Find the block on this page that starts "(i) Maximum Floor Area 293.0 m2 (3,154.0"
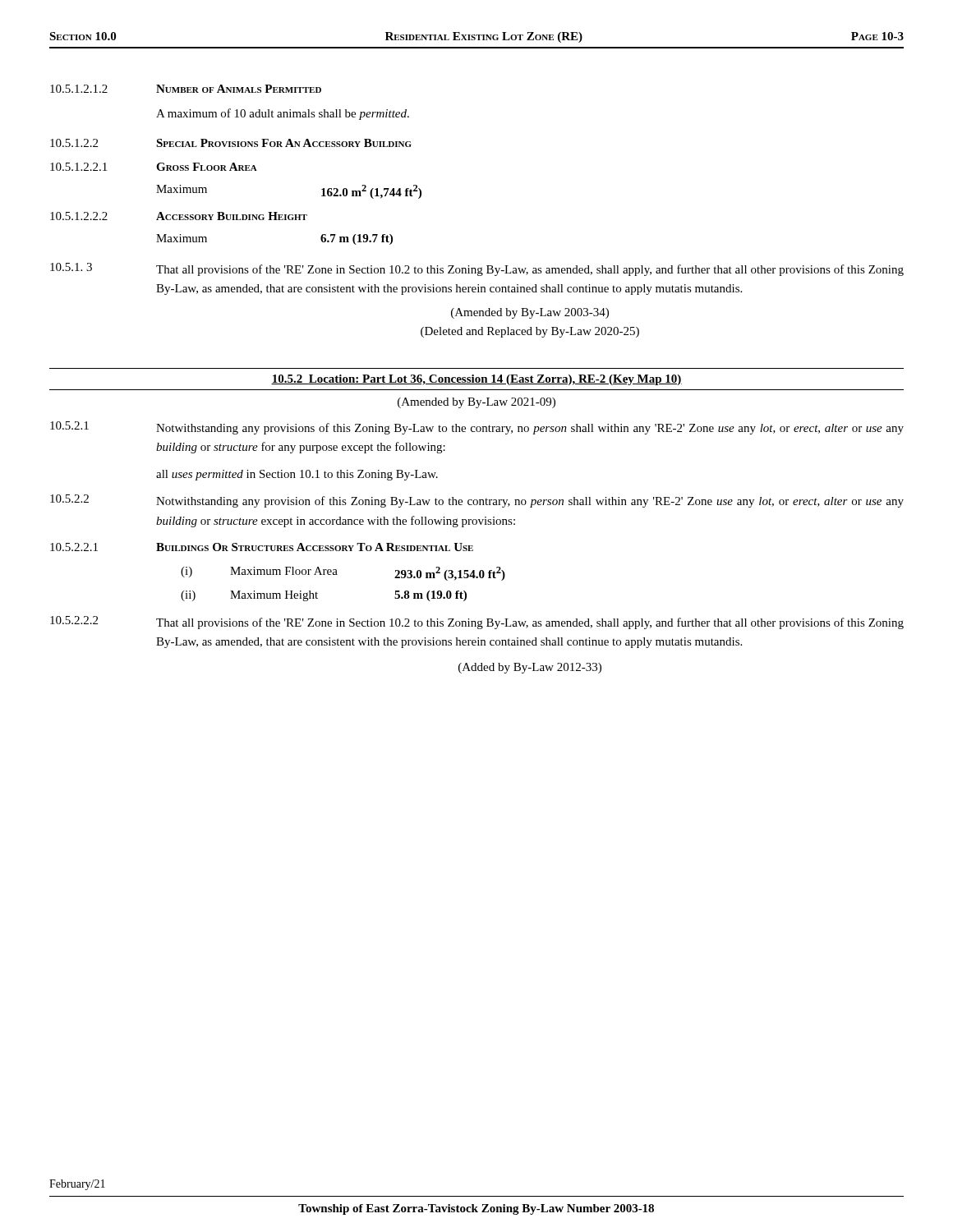Image resolution: width=953 pixels, height=1232 pixels. click(343, 573)
